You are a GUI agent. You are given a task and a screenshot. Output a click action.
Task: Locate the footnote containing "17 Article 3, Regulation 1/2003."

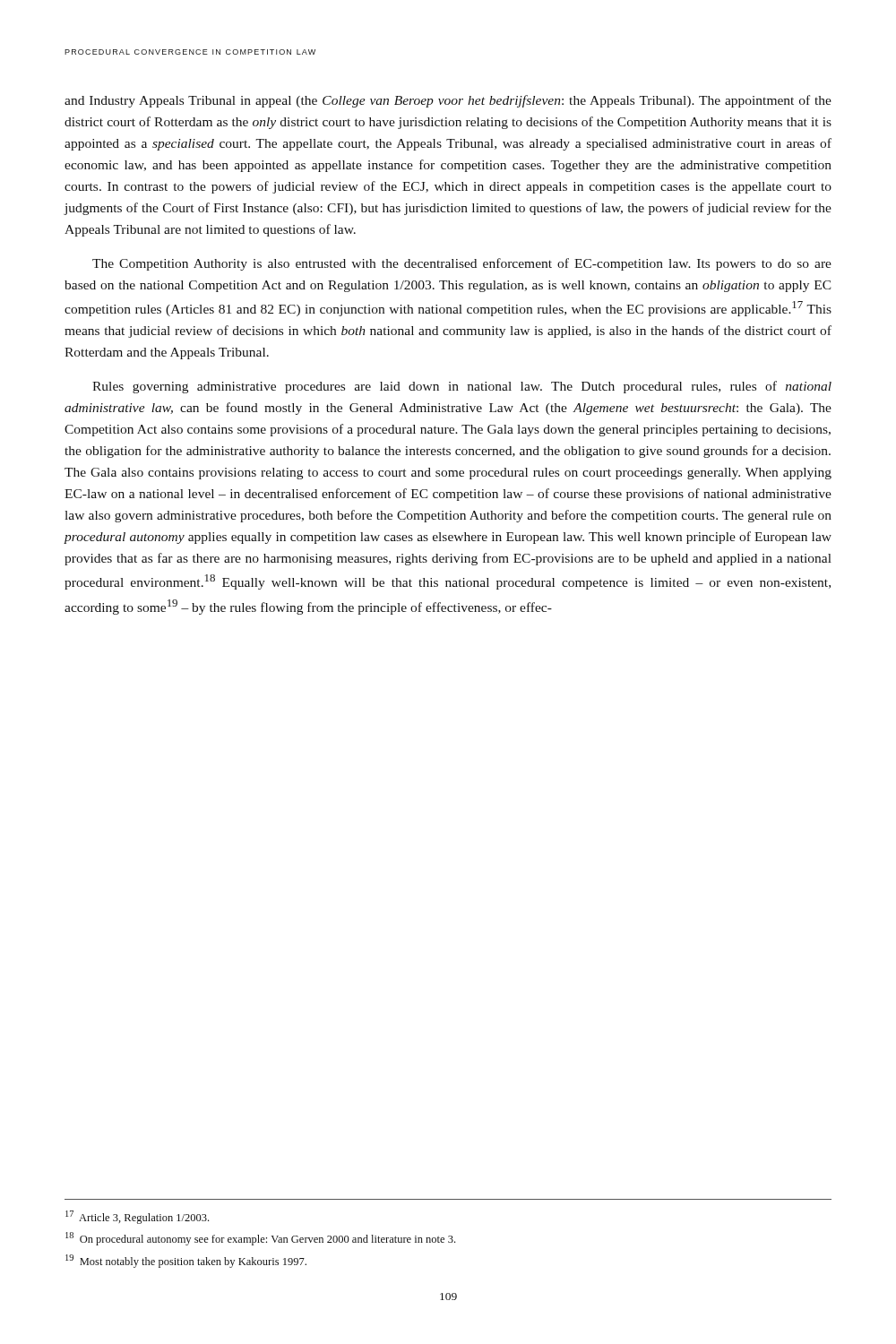tap(137, 1217)
